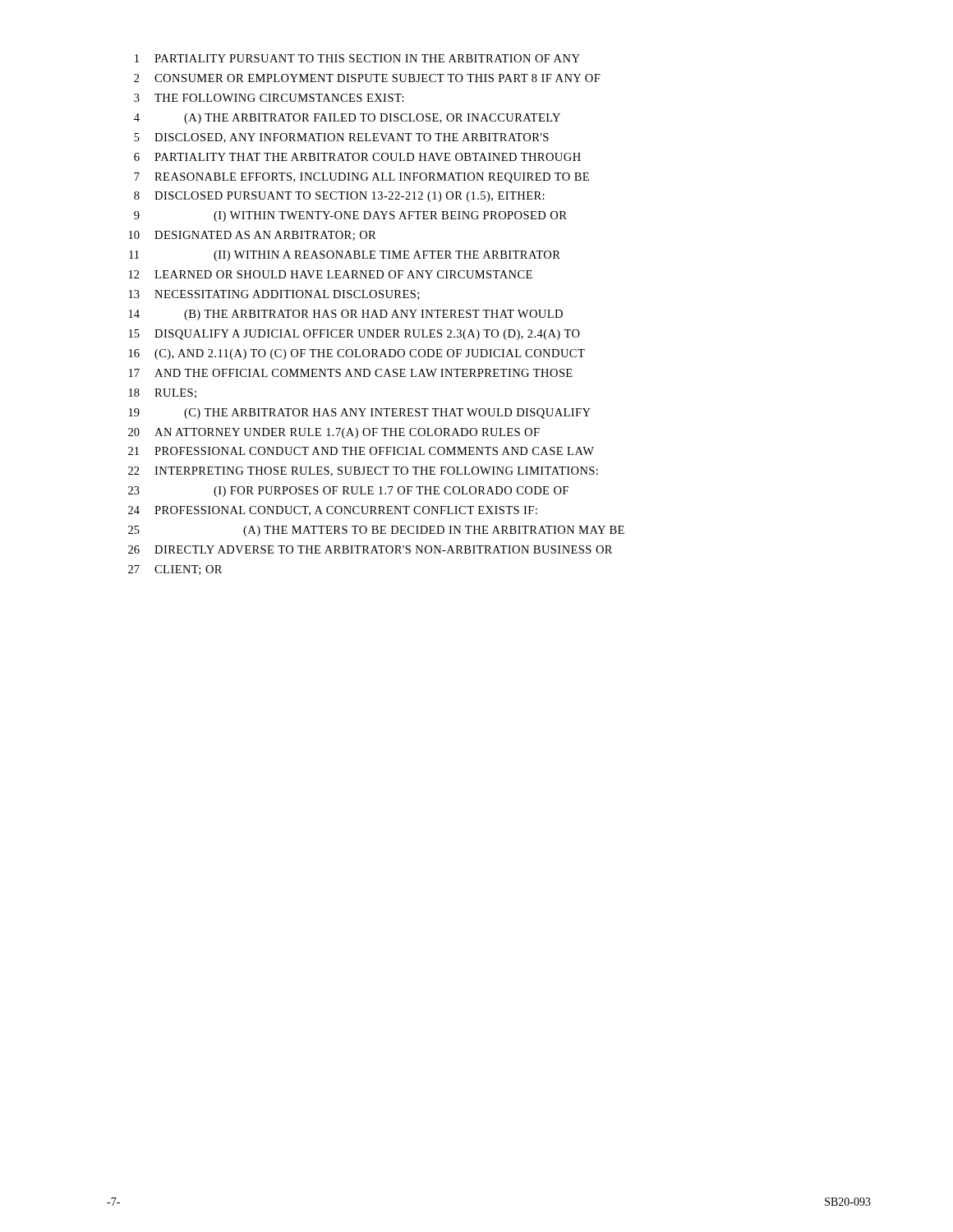953x1232 pixels.
Task: Point to the region starting "11 (II) WITHIN A"
Action: pyautogui.click(x=489, y=256)
